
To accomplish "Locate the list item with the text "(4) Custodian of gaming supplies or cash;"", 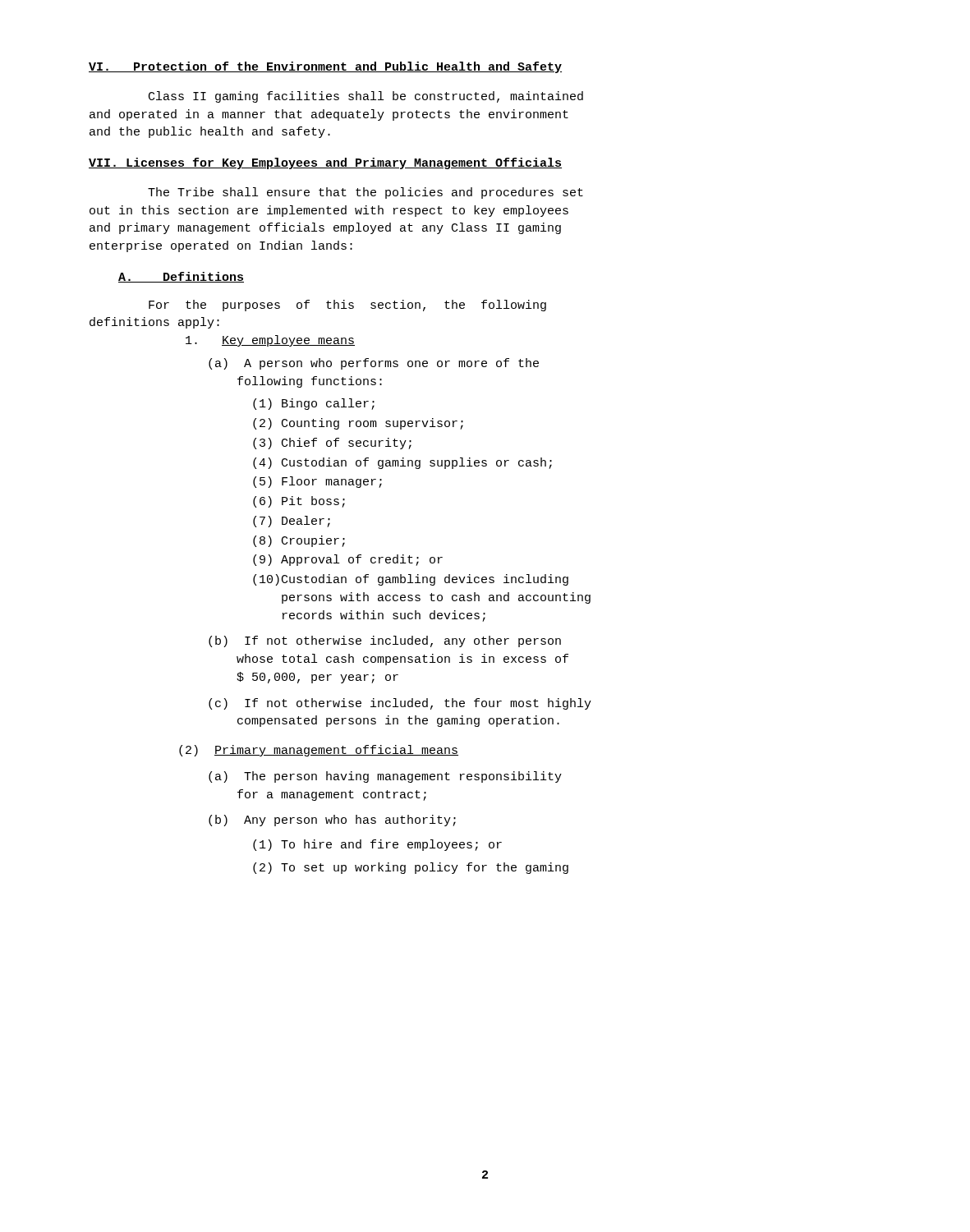I will 402,463.
